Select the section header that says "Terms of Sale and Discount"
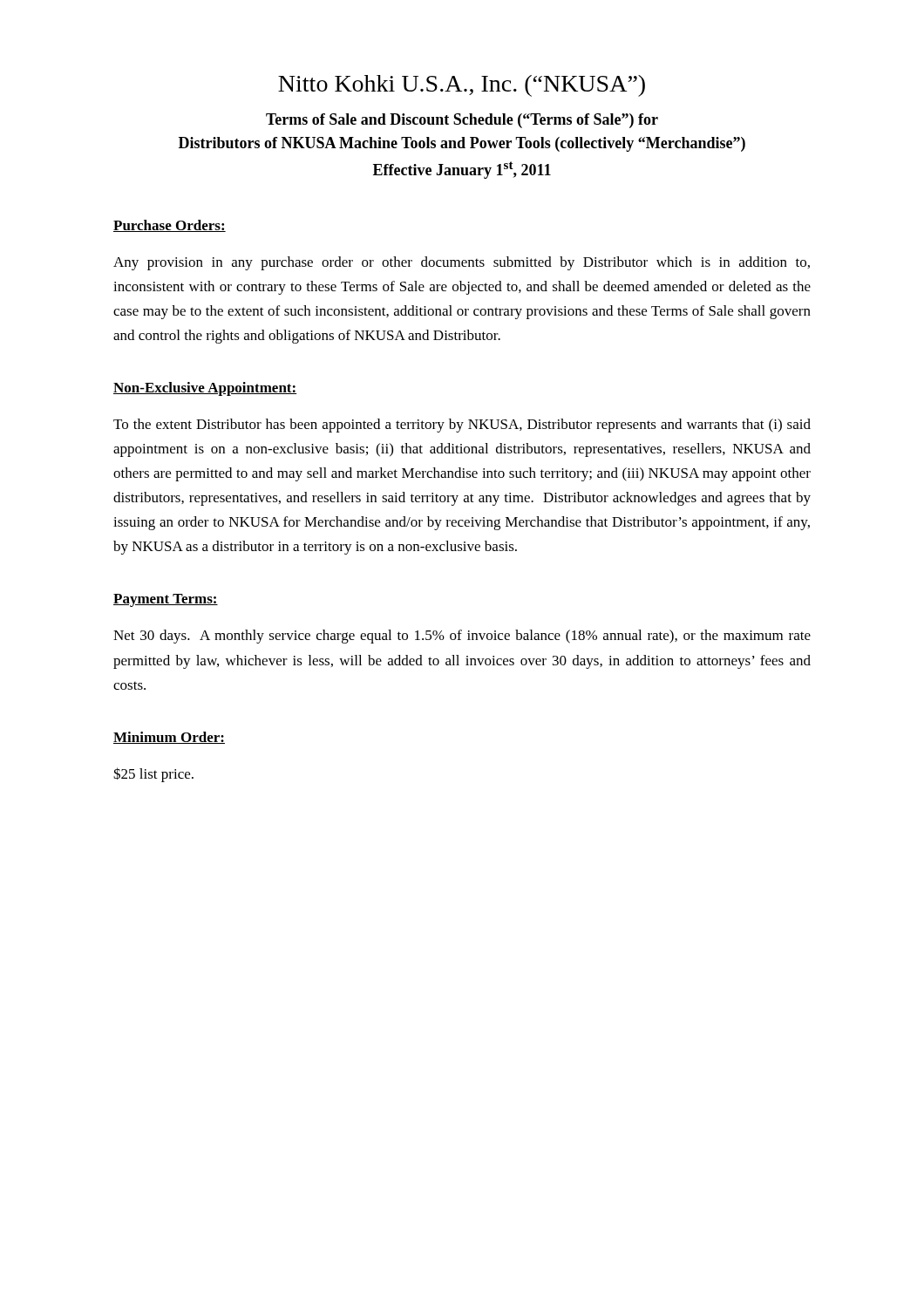Viewport: 924px width, 1308px height. (462, 145)
